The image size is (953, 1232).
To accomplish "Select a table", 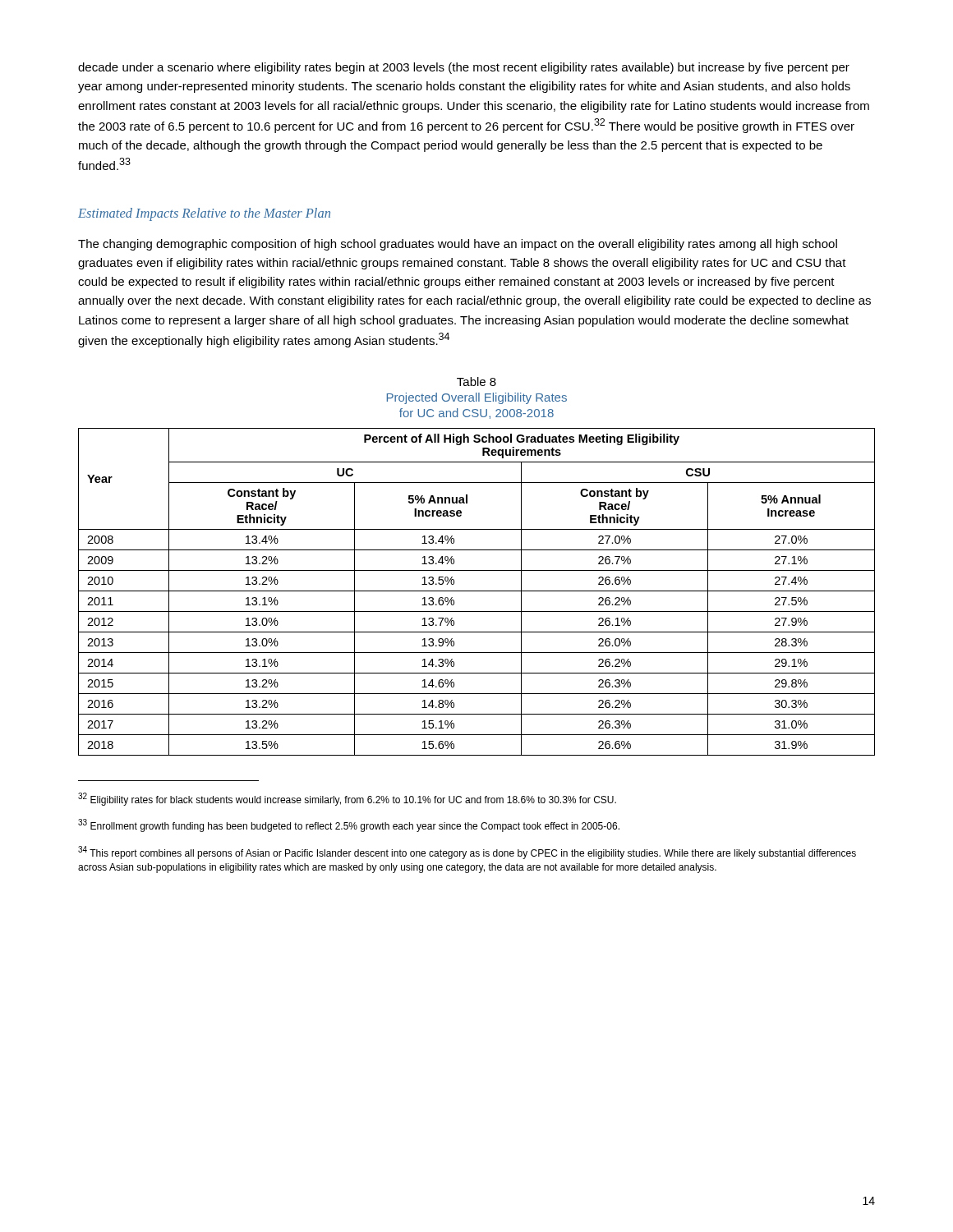I will coord(476,592).
